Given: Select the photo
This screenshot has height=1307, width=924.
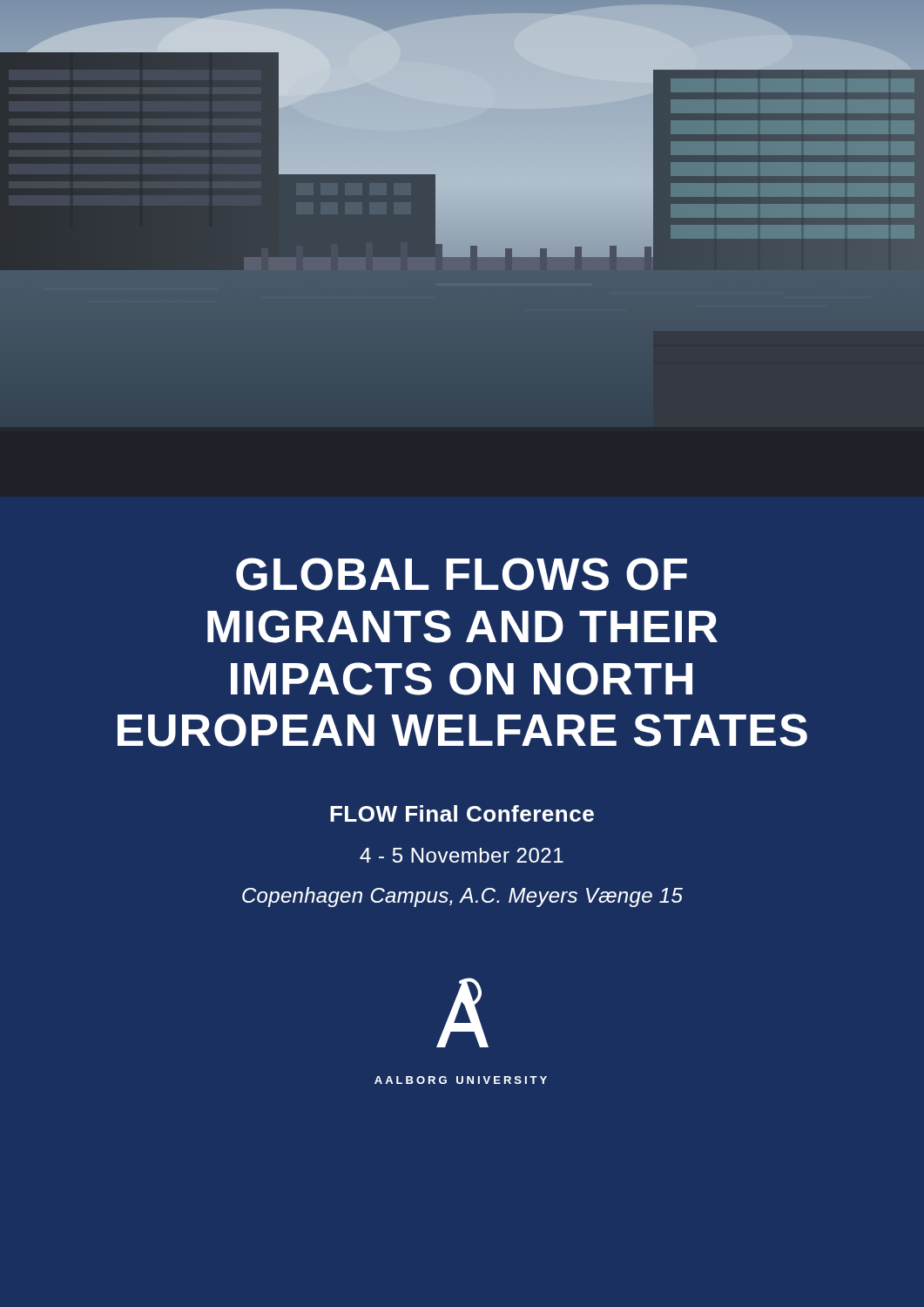Looking at the screenshot, I should pyautogui.click(x=462, y=248).
